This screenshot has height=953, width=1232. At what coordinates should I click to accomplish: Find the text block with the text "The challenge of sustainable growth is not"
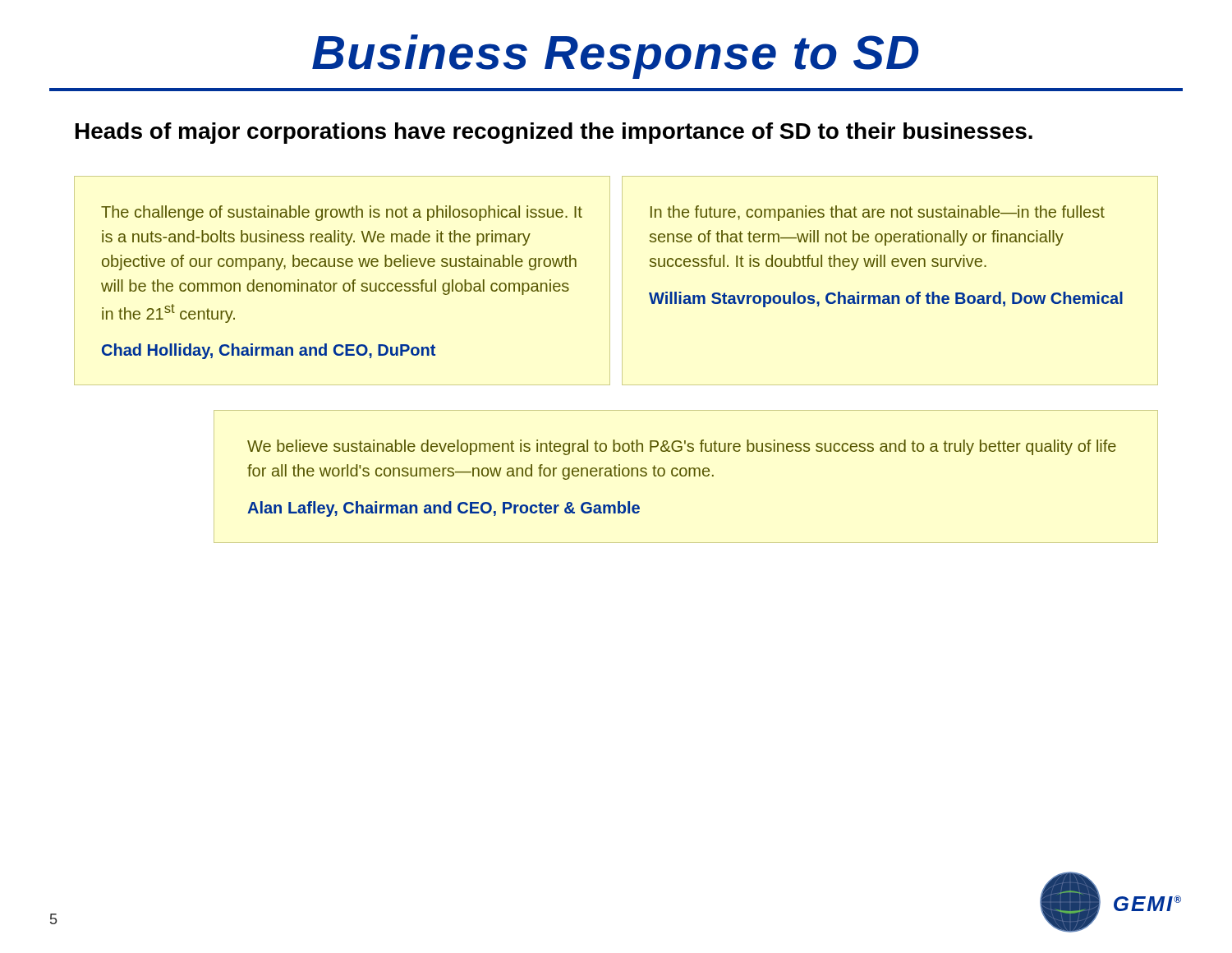click(x=342, y=281)
